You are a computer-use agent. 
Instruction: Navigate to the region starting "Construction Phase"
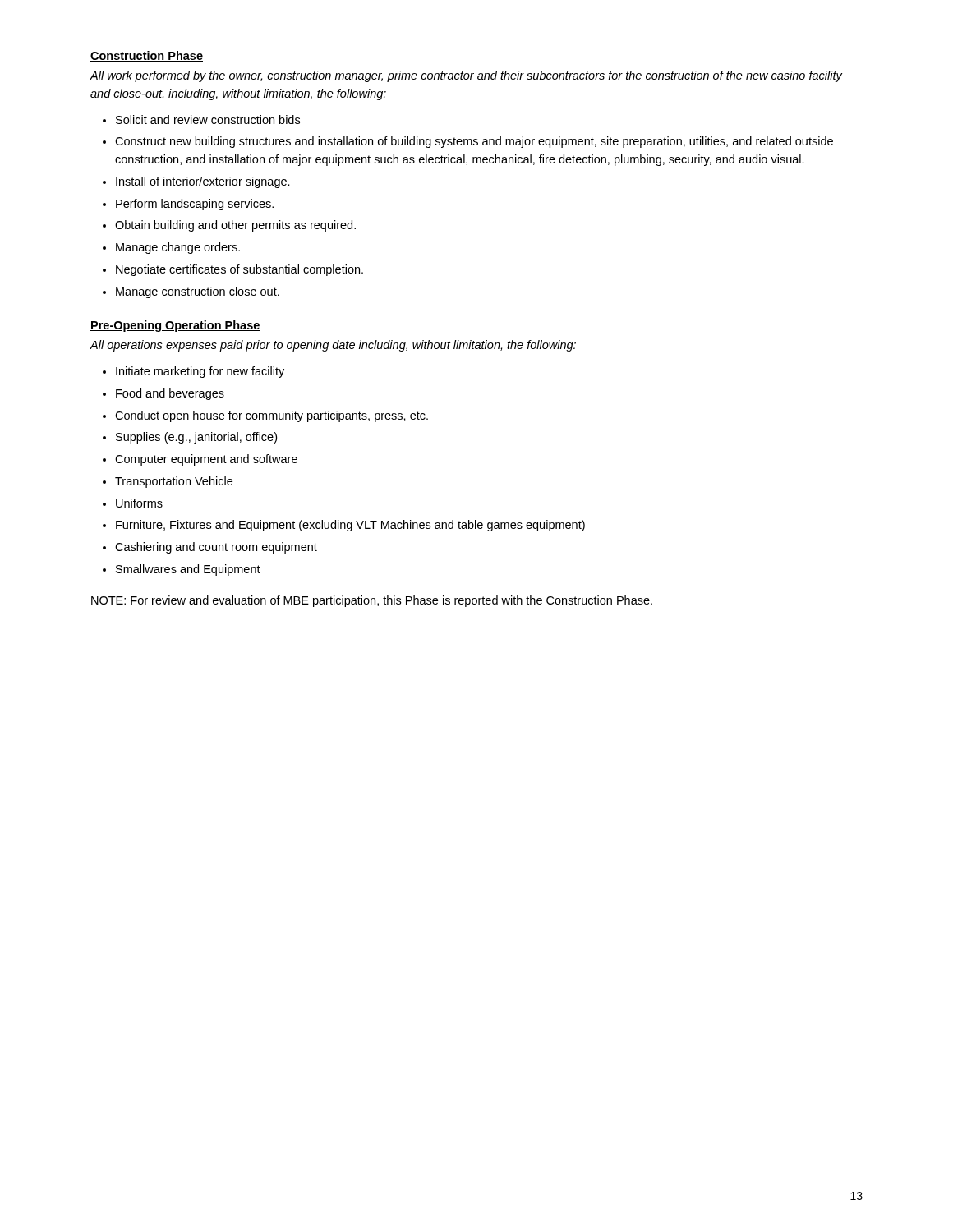click(x=147, y=56)
